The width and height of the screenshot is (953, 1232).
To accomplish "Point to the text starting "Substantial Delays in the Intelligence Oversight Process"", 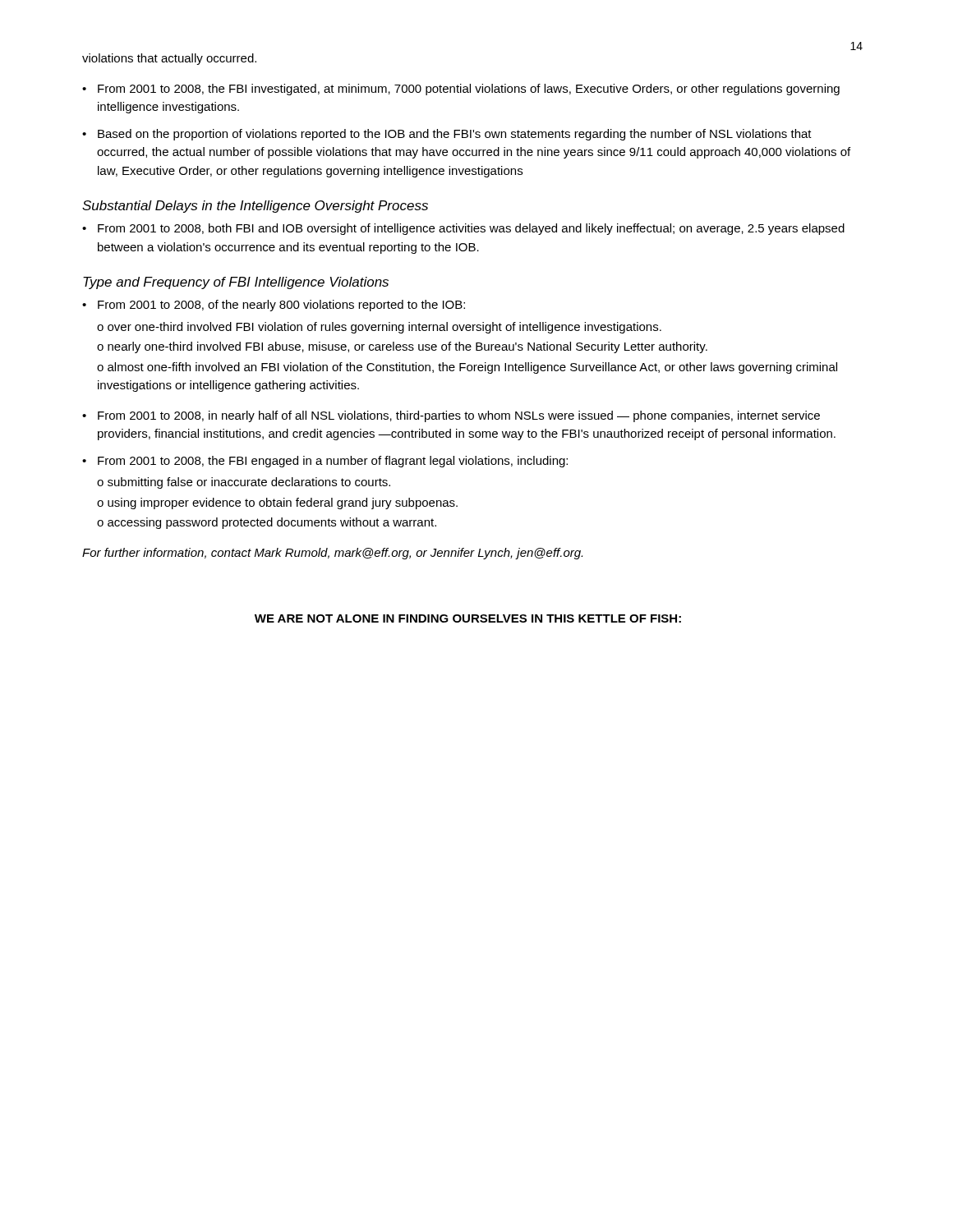I will (255, 206).
